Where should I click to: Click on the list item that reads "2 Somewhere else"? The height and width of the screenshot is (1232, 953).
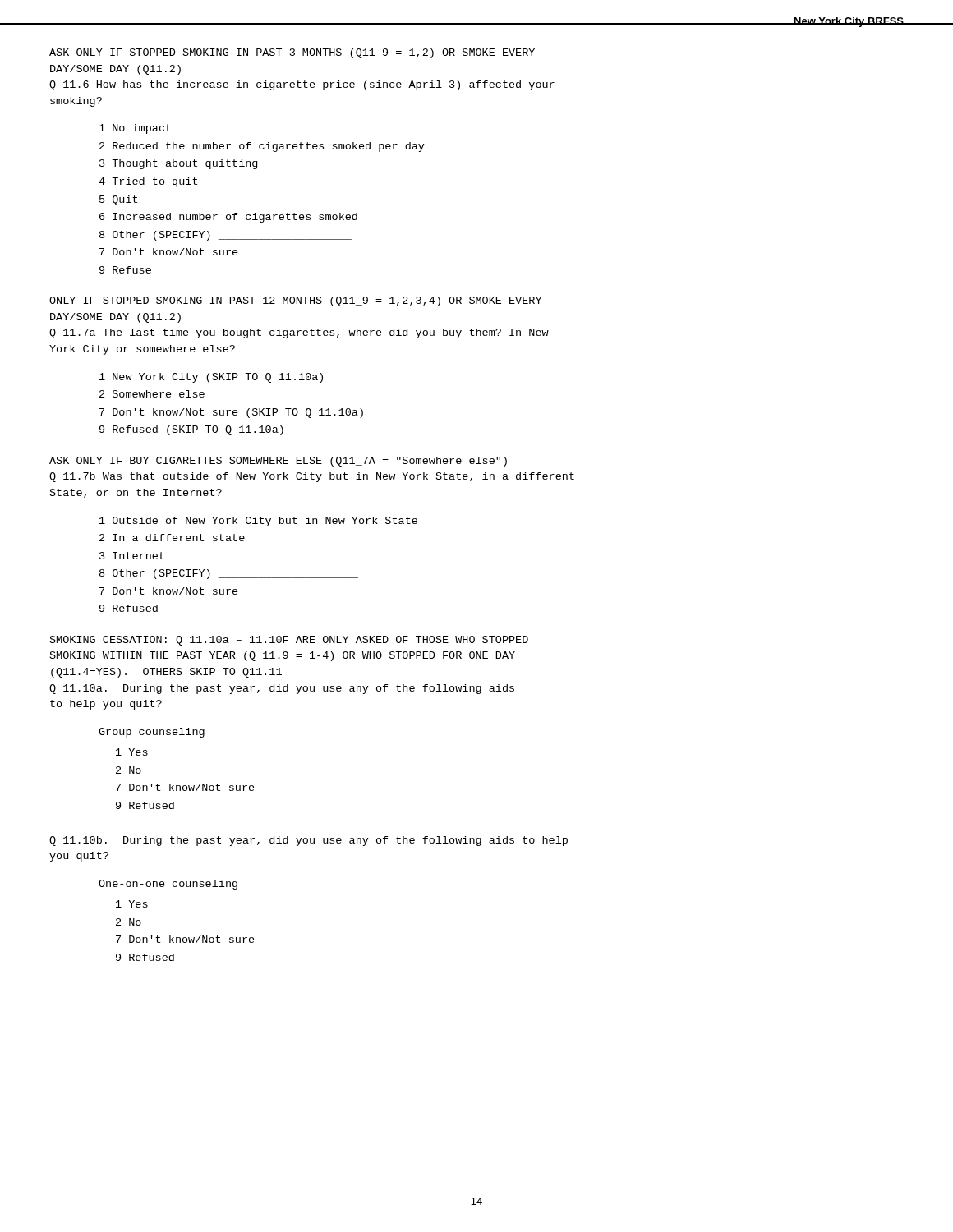152,395
